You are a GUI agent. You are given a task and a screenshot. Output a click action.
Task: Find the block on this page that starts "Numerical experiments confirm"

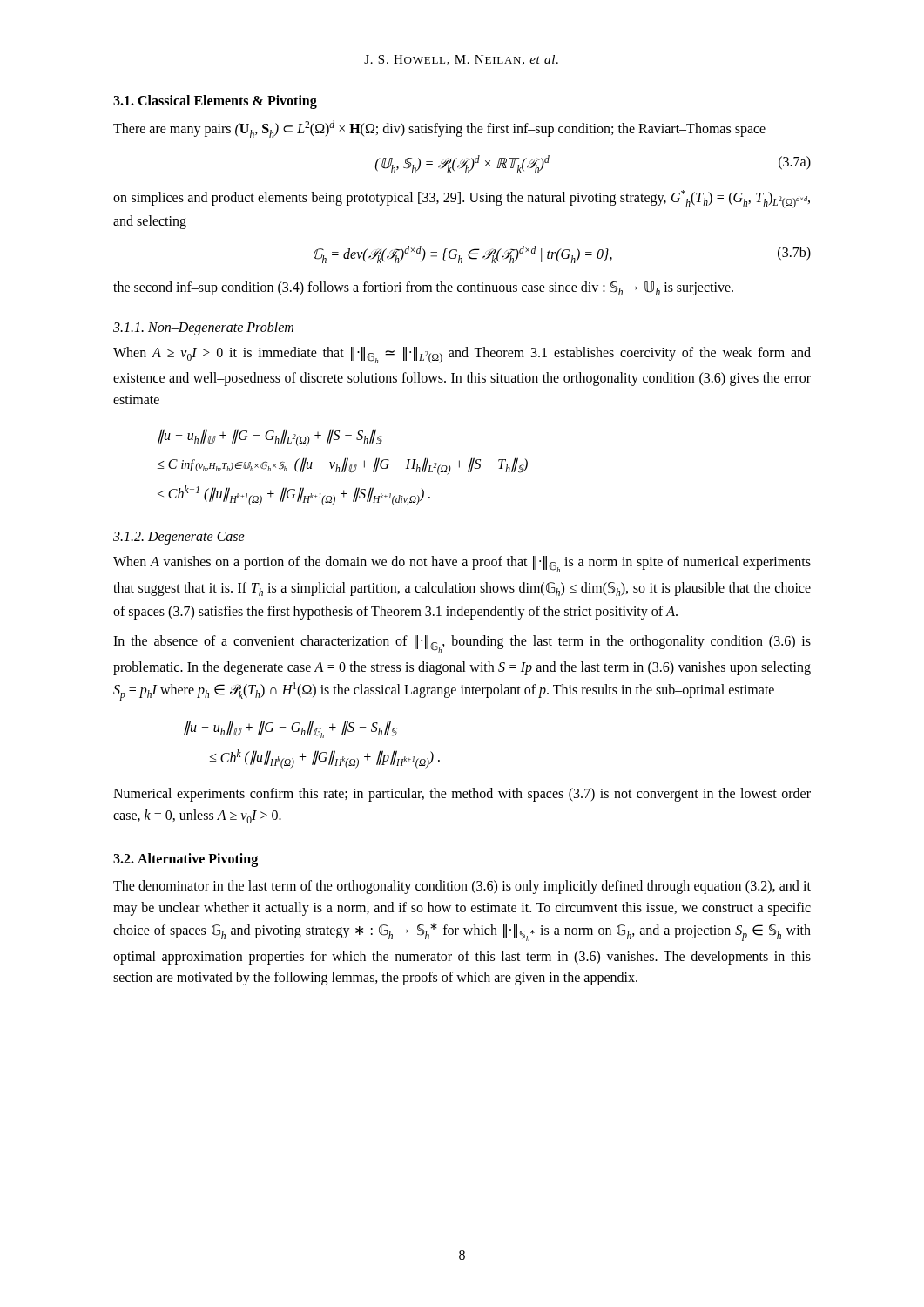(x=462, y=806)
